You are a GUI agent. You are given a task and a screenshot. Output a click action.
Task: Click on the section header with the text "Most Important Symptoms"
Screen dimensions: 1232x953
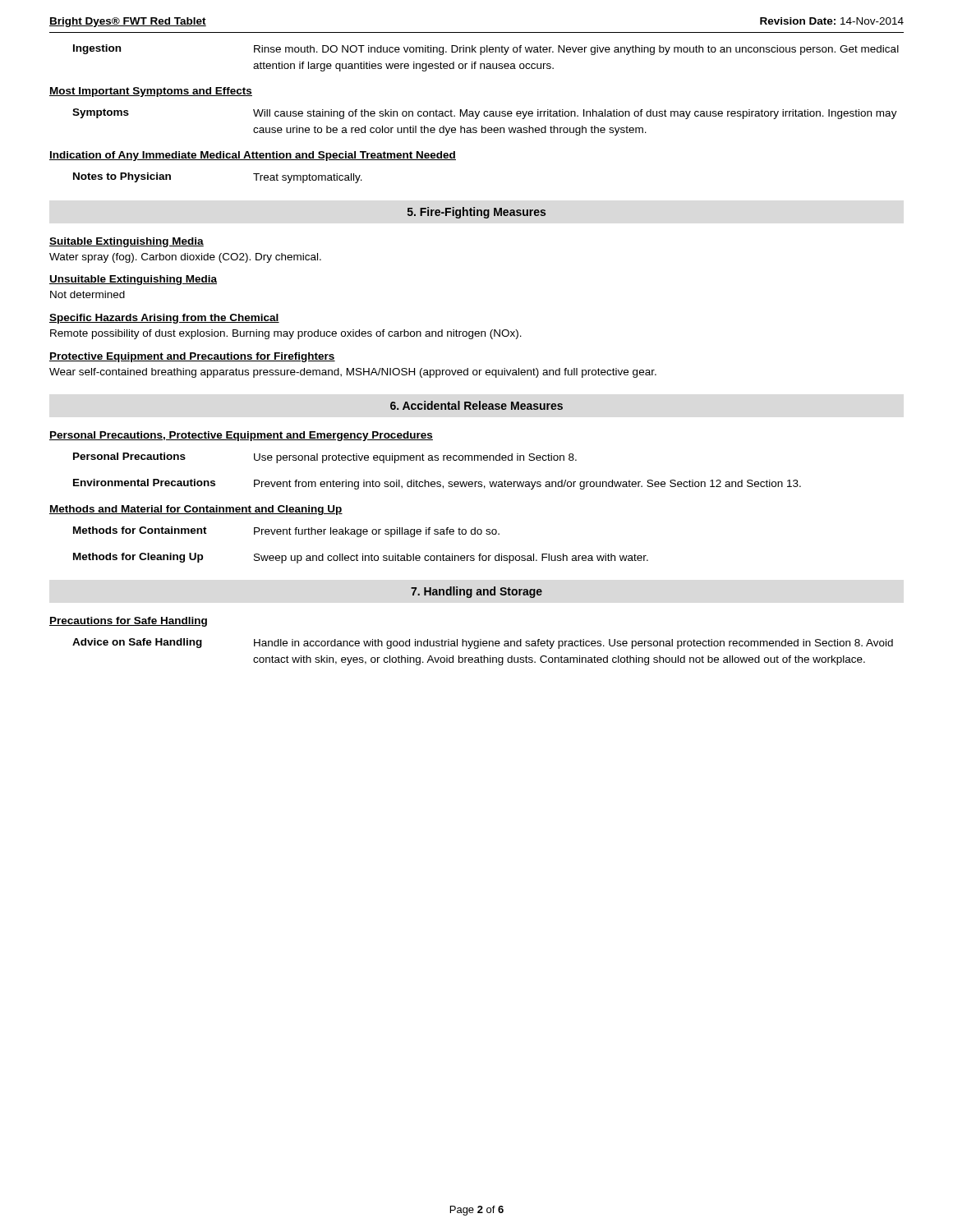[151, 91]
